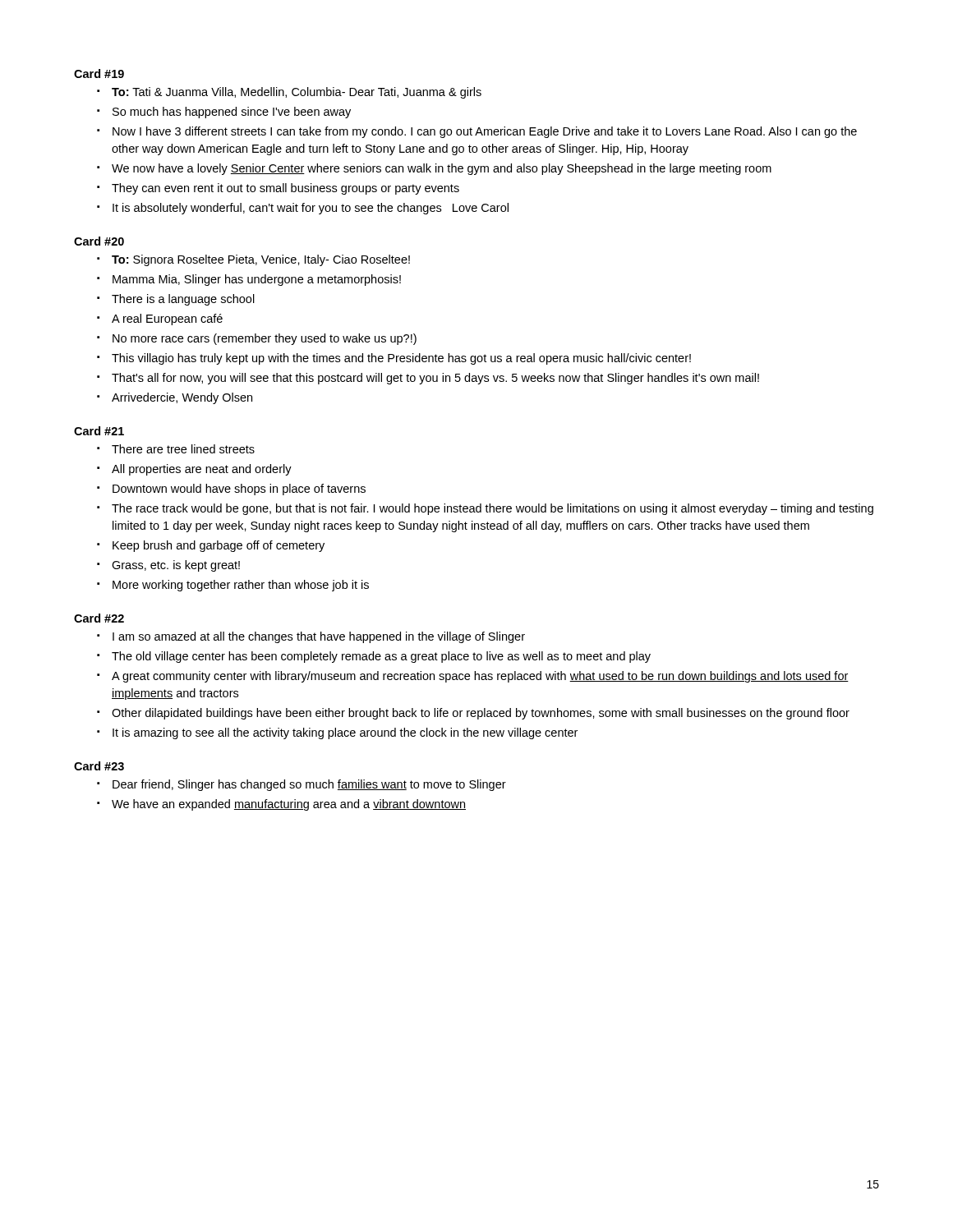Find the list item with the text "I am so amazed at all"
The width and height of the screenshot is (953, 1232).
click(318, 637)
